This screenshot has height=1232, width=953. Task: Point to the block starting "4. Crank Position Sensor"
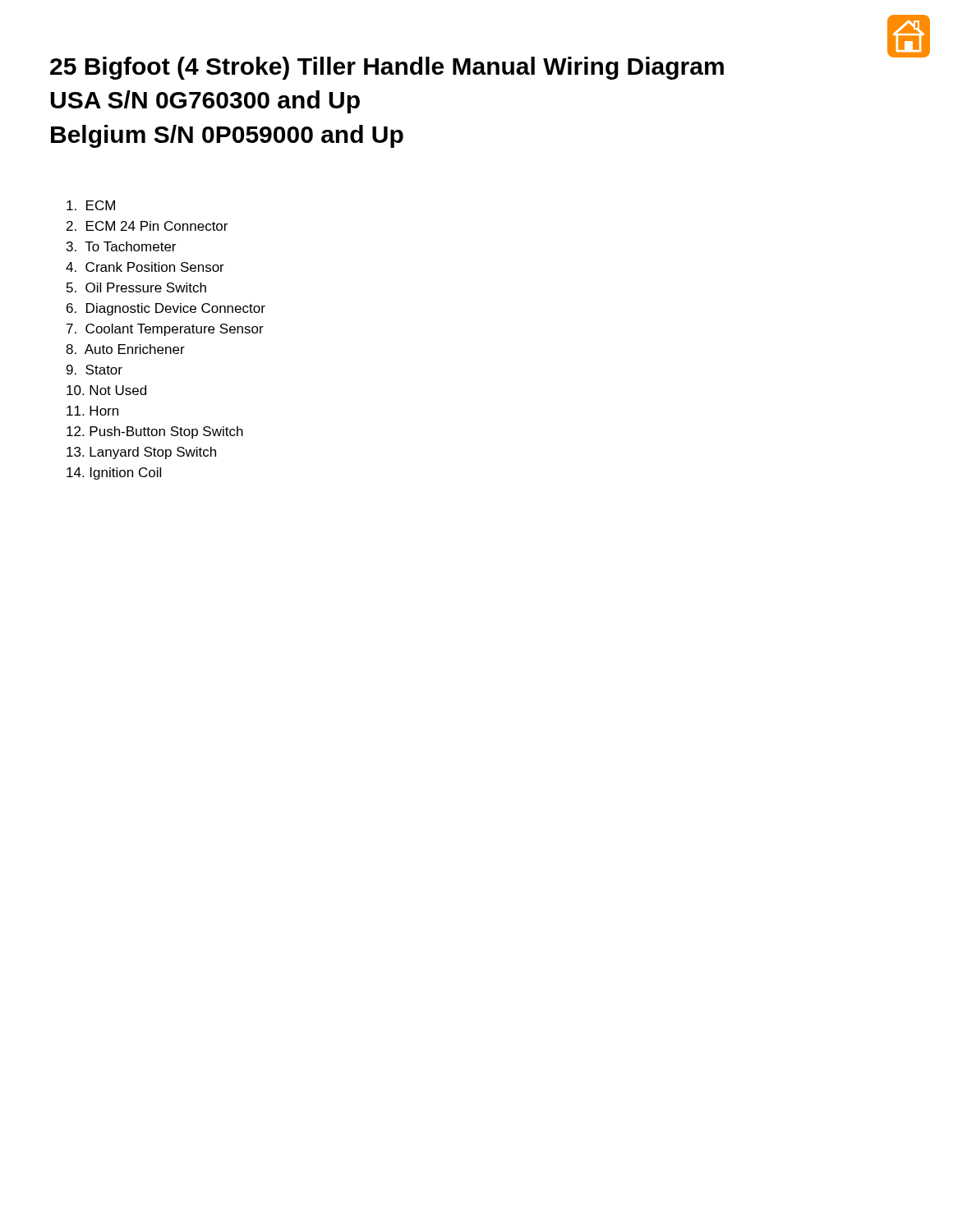145,267
